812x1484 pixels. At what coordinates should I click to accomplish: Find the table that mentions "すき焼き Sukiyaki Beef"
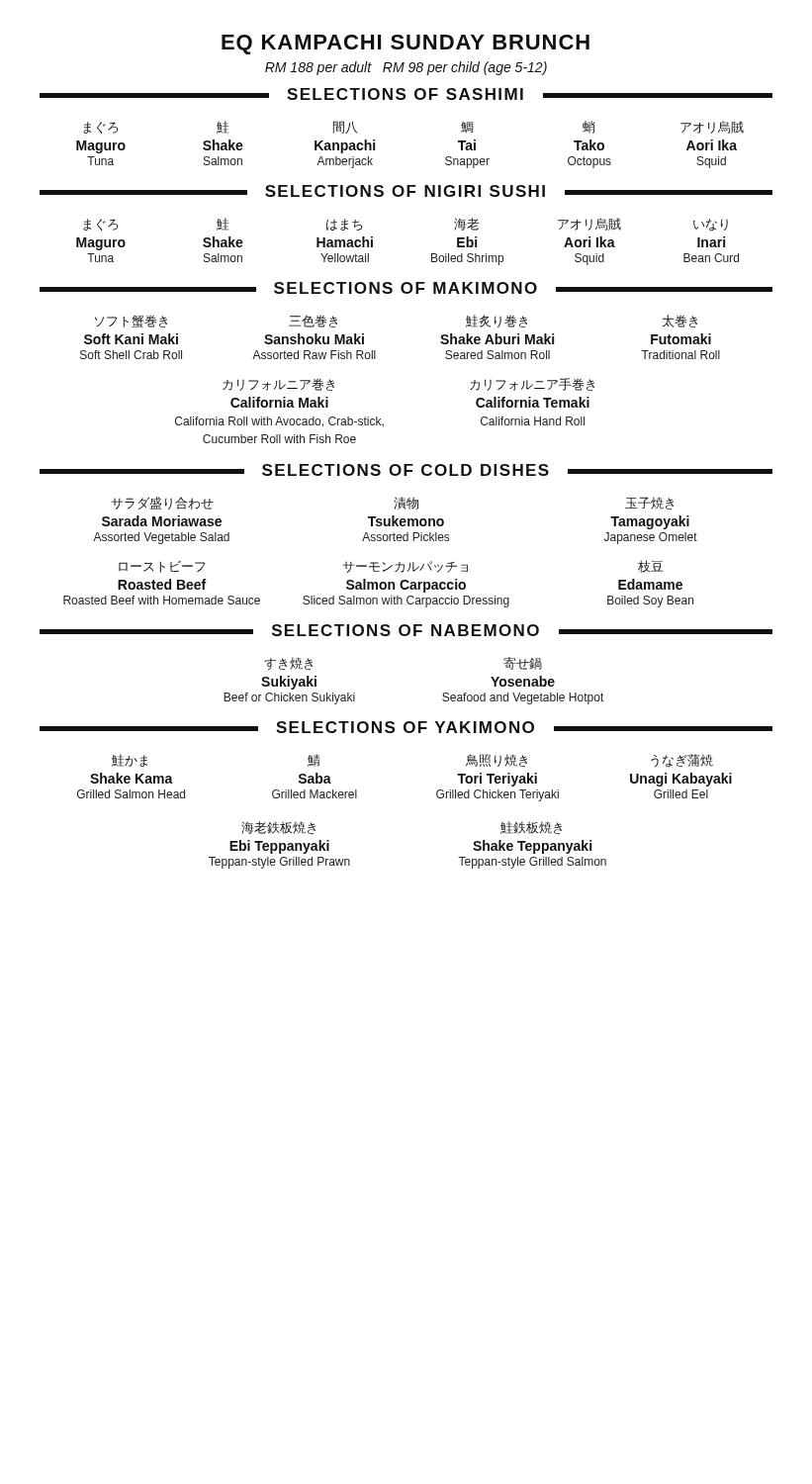pyautogui.click(x=406, y=680)
